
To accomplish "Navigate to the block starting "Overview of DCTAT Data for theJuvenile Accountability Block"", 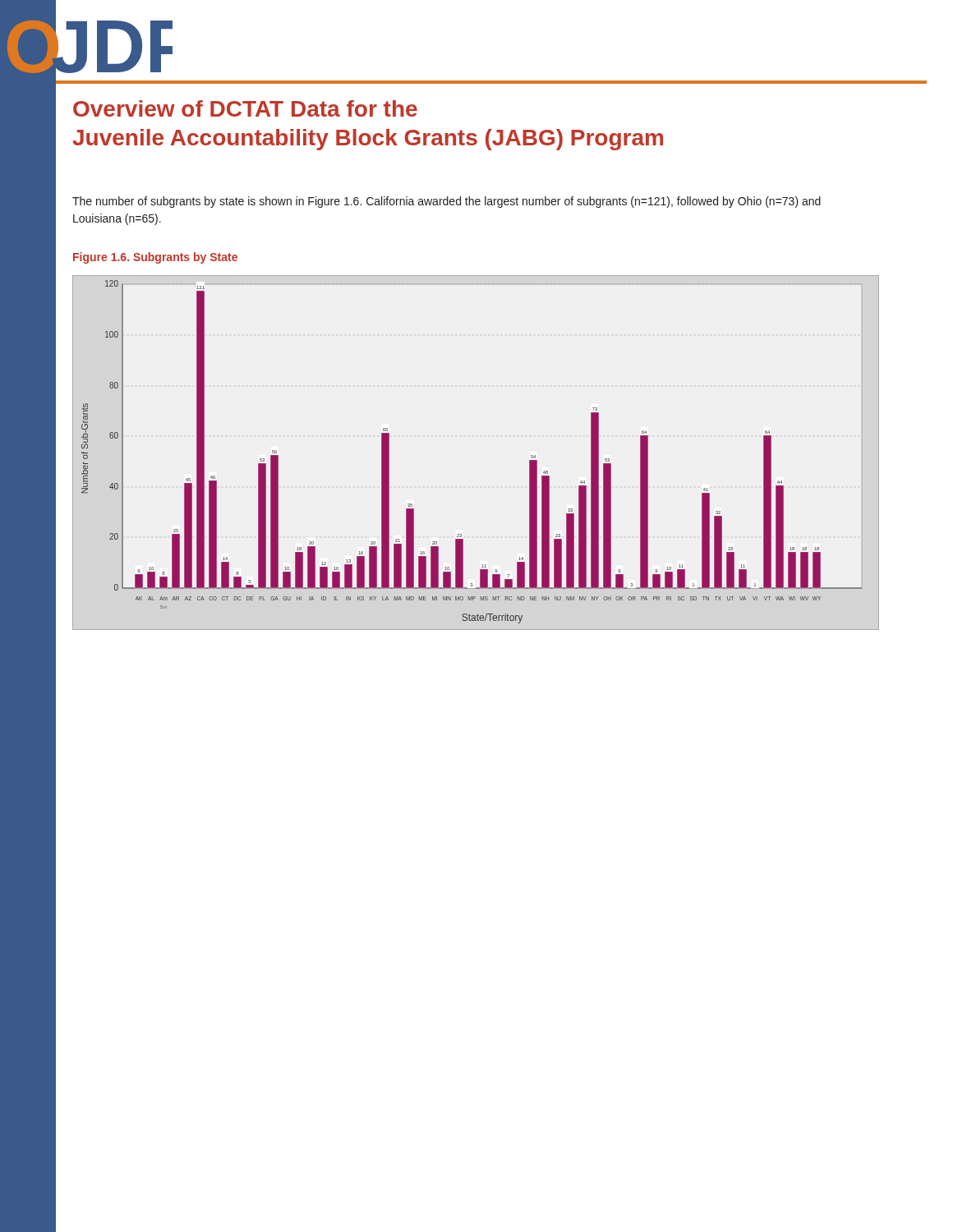I will [x=450, y=123].
